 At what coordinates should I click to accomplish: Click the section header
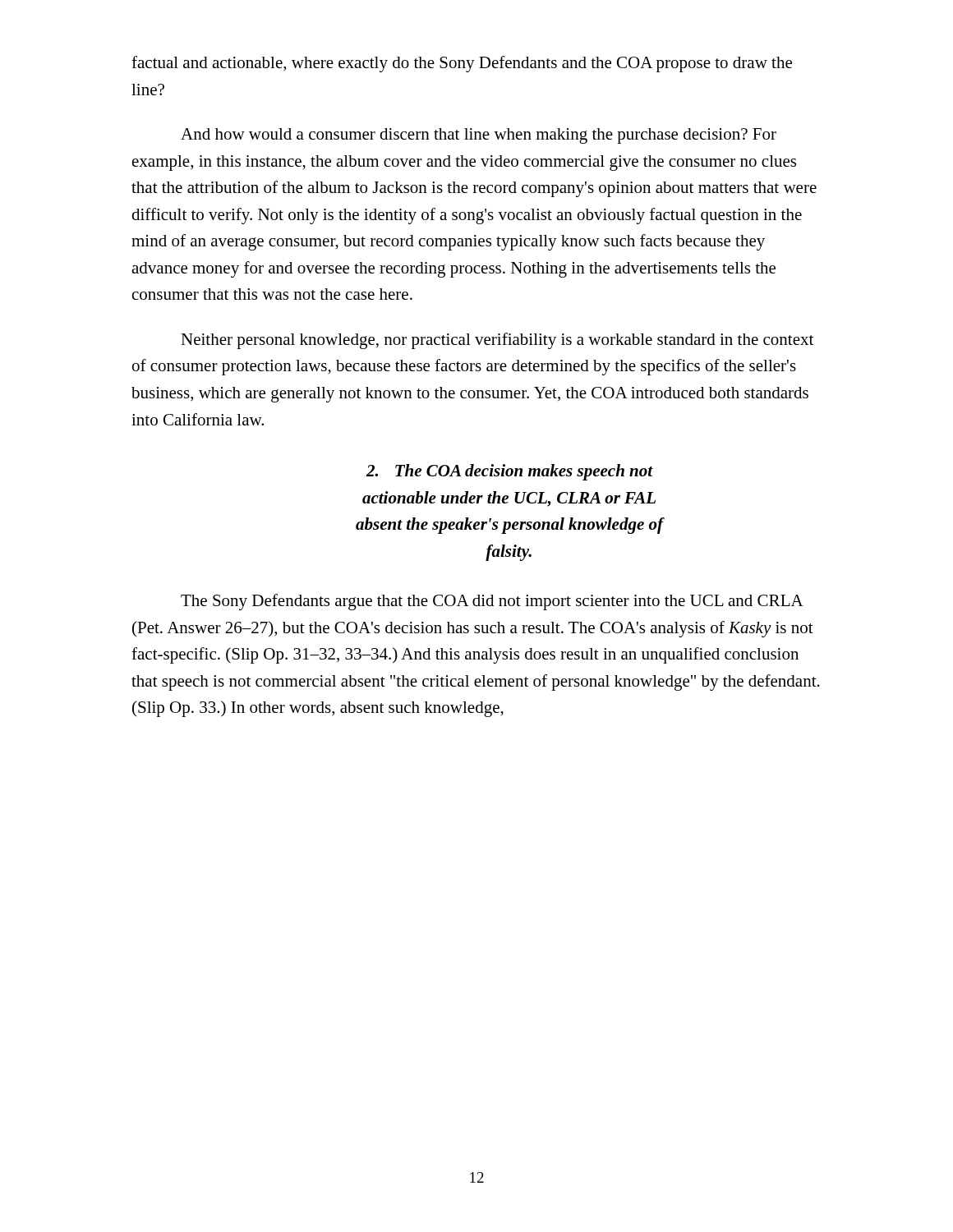[x=476, y=511]
